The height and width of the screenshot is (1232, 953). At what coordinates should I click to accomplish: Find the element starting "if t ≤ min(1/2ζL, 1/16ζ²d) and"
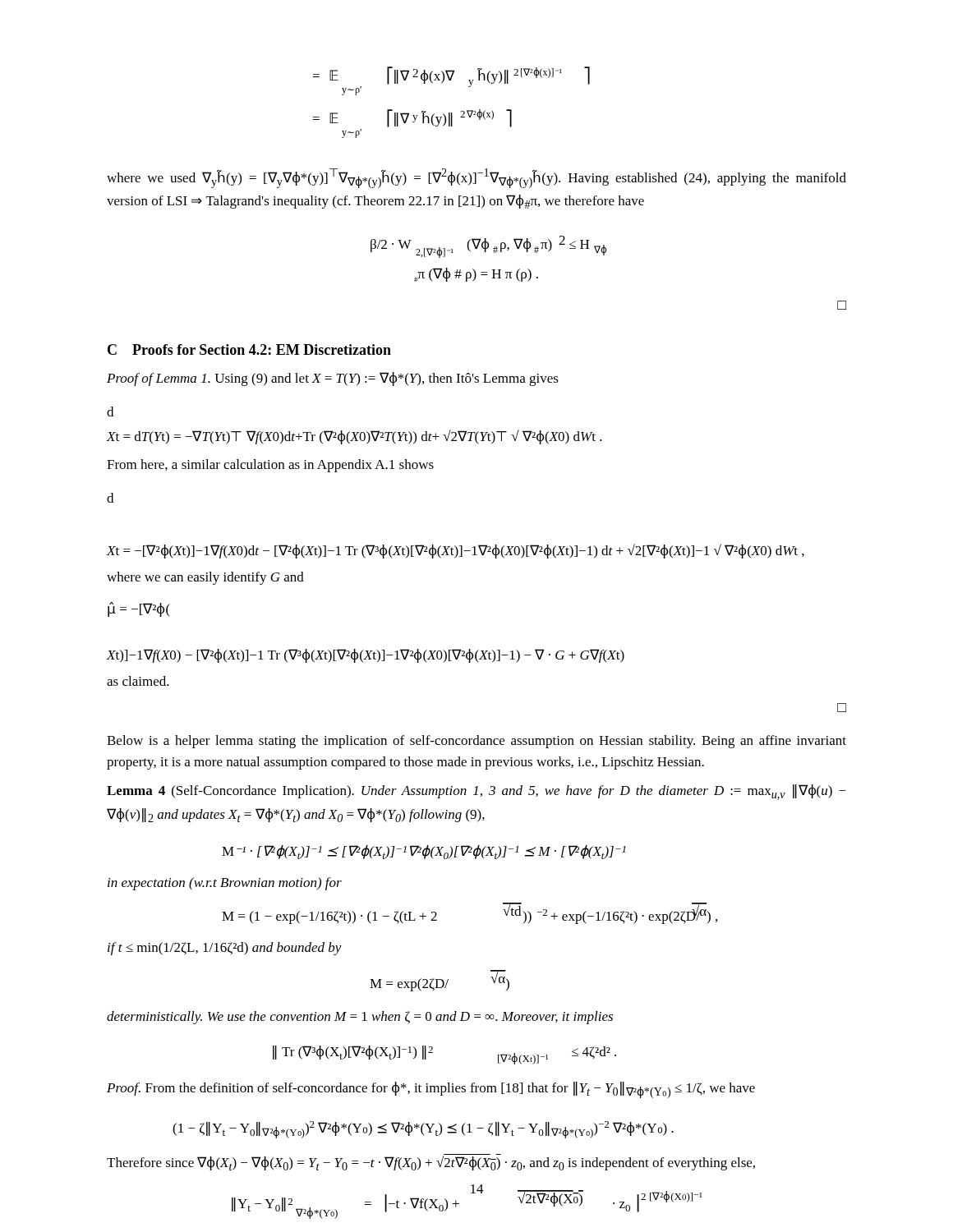click(x=224, y=947)
